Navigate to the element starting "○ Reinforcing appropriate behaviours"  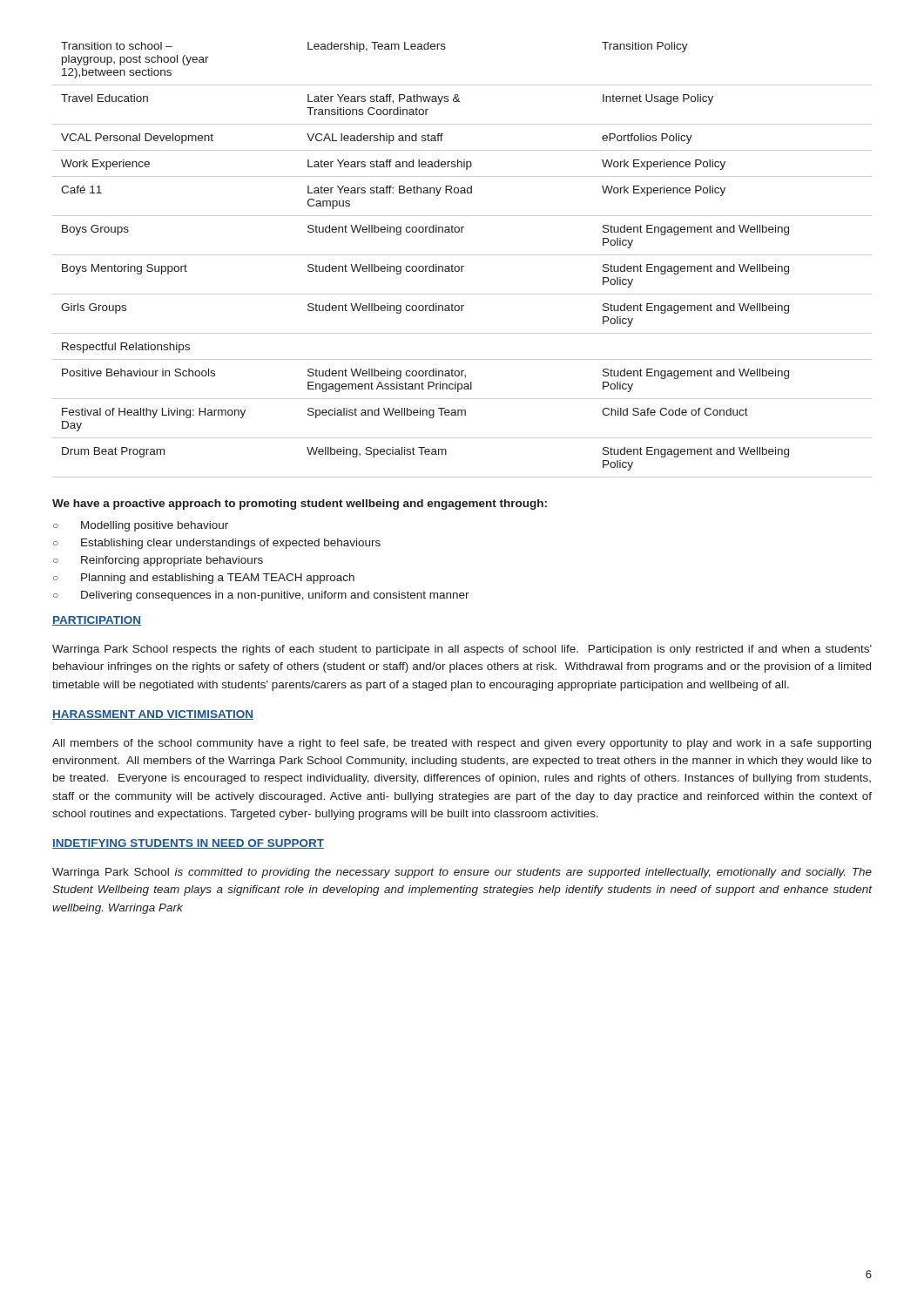158,560
